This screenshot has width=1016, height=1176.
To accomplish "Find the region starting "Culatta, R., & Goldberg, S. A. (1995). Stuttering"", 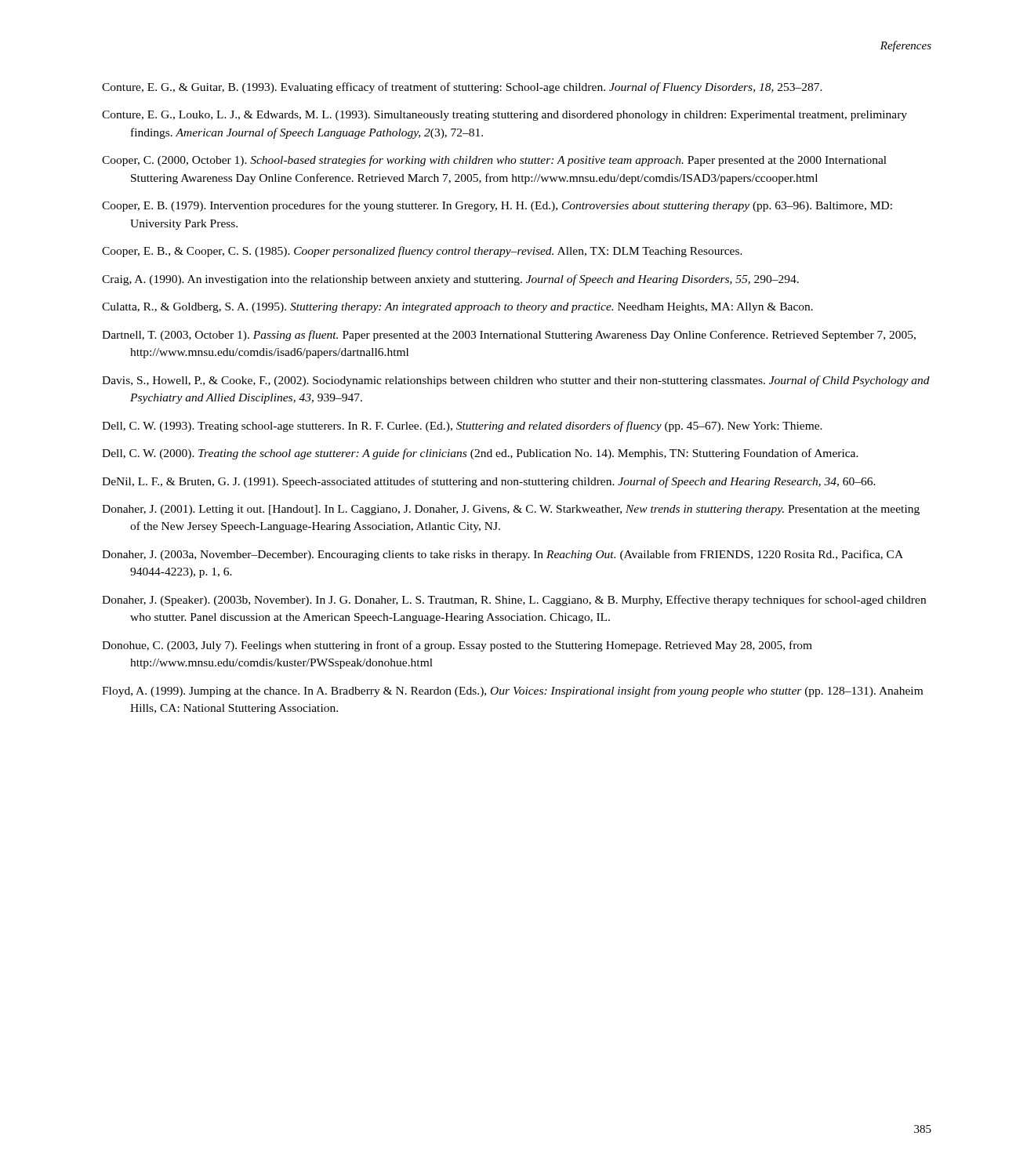I will click(458, 306).
